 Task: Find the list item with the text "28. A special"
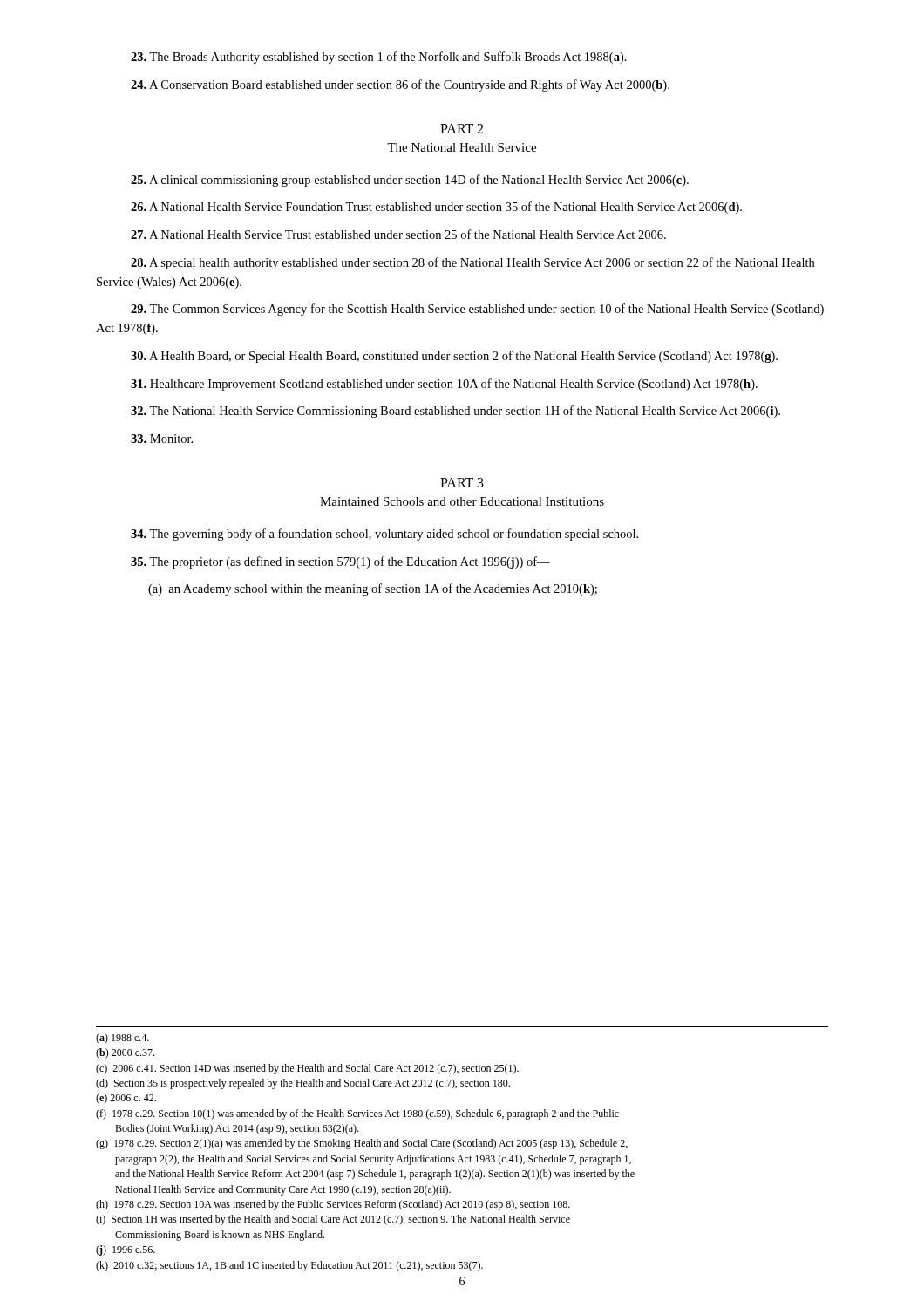(462, 272)
